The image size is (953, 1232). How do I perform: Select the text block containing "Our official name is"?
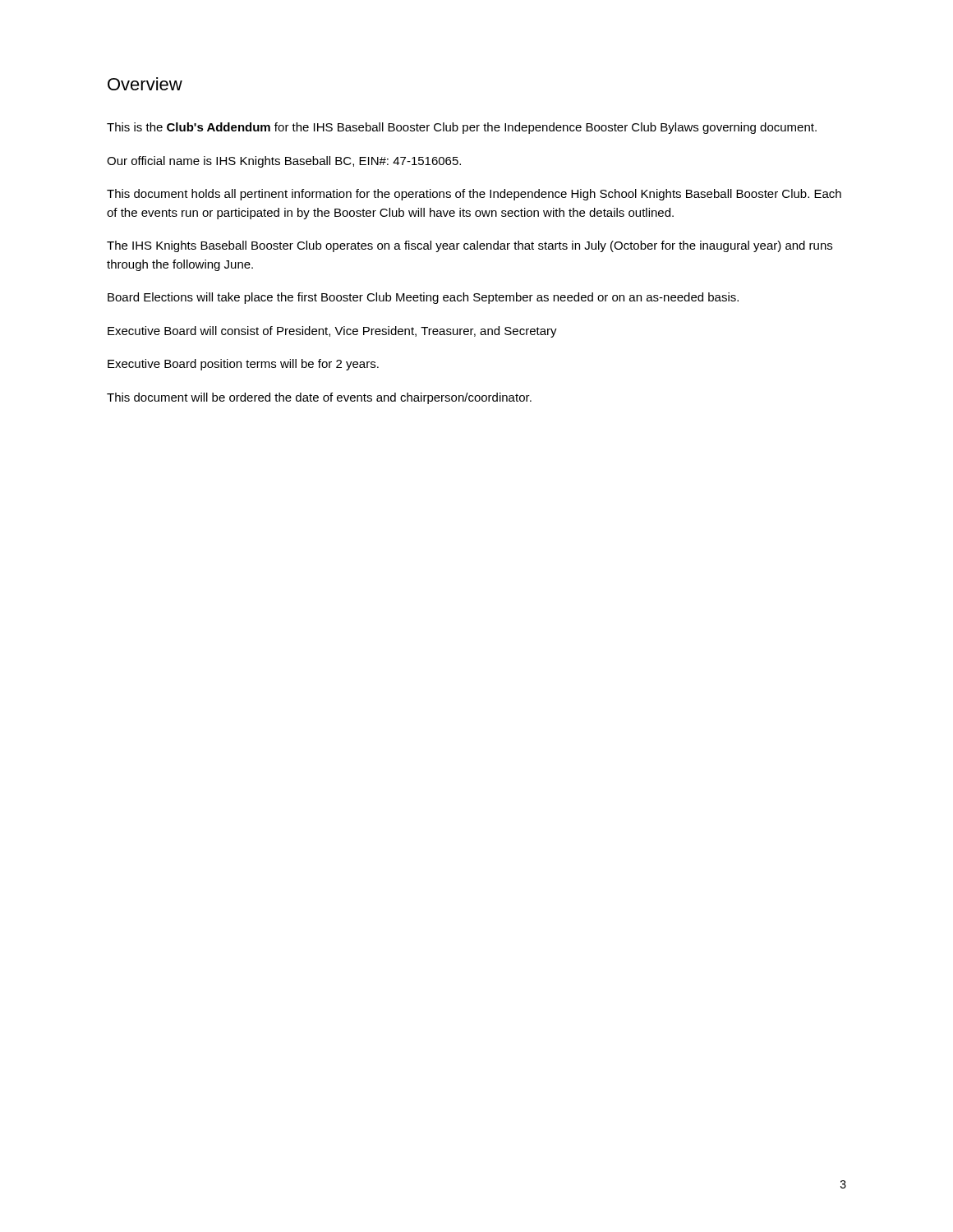(x=284, y=160)
